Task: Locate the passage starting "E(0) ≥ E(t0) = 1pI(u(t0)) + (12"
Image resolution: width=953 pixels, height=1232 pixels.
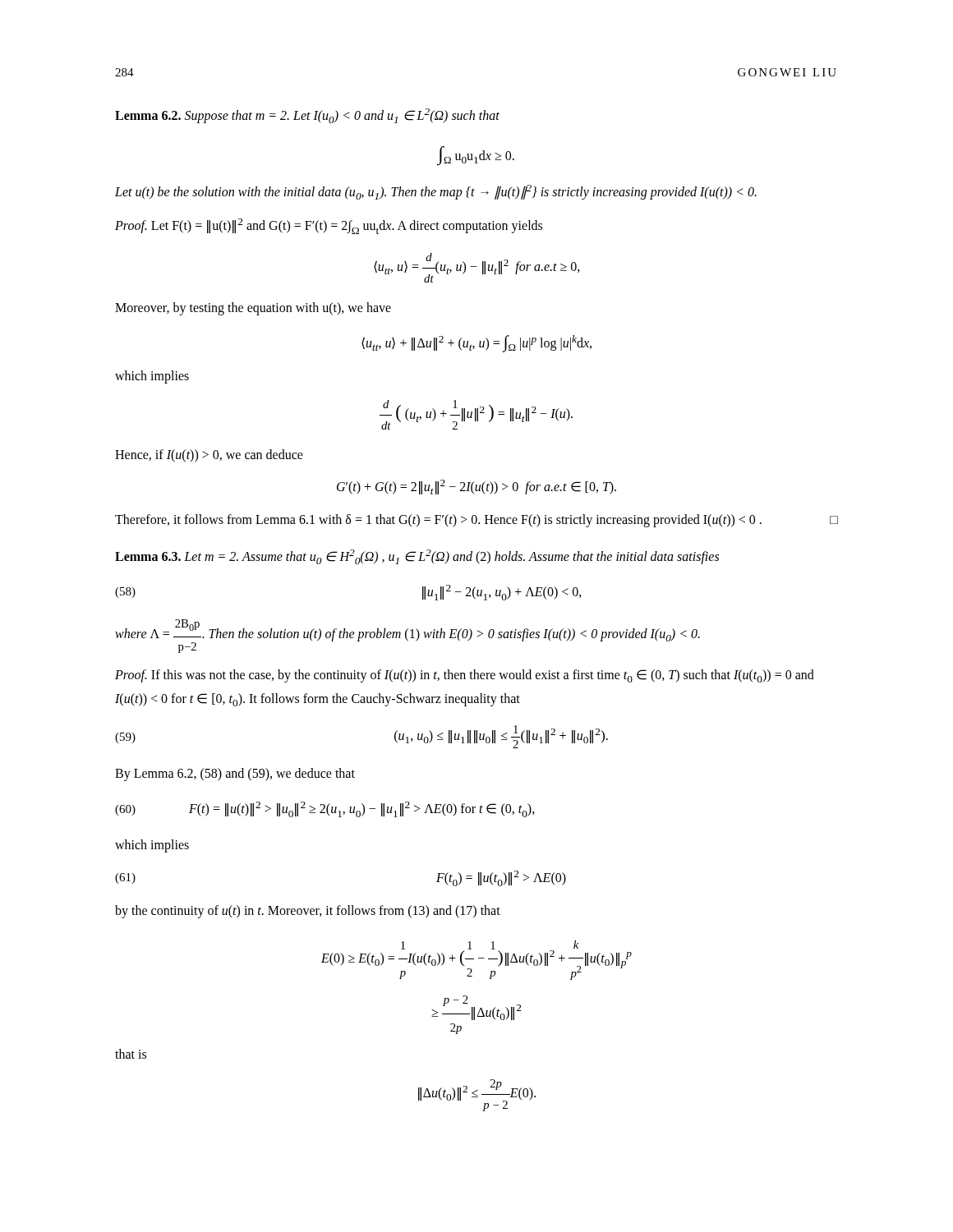Action: tap(476, 986)
